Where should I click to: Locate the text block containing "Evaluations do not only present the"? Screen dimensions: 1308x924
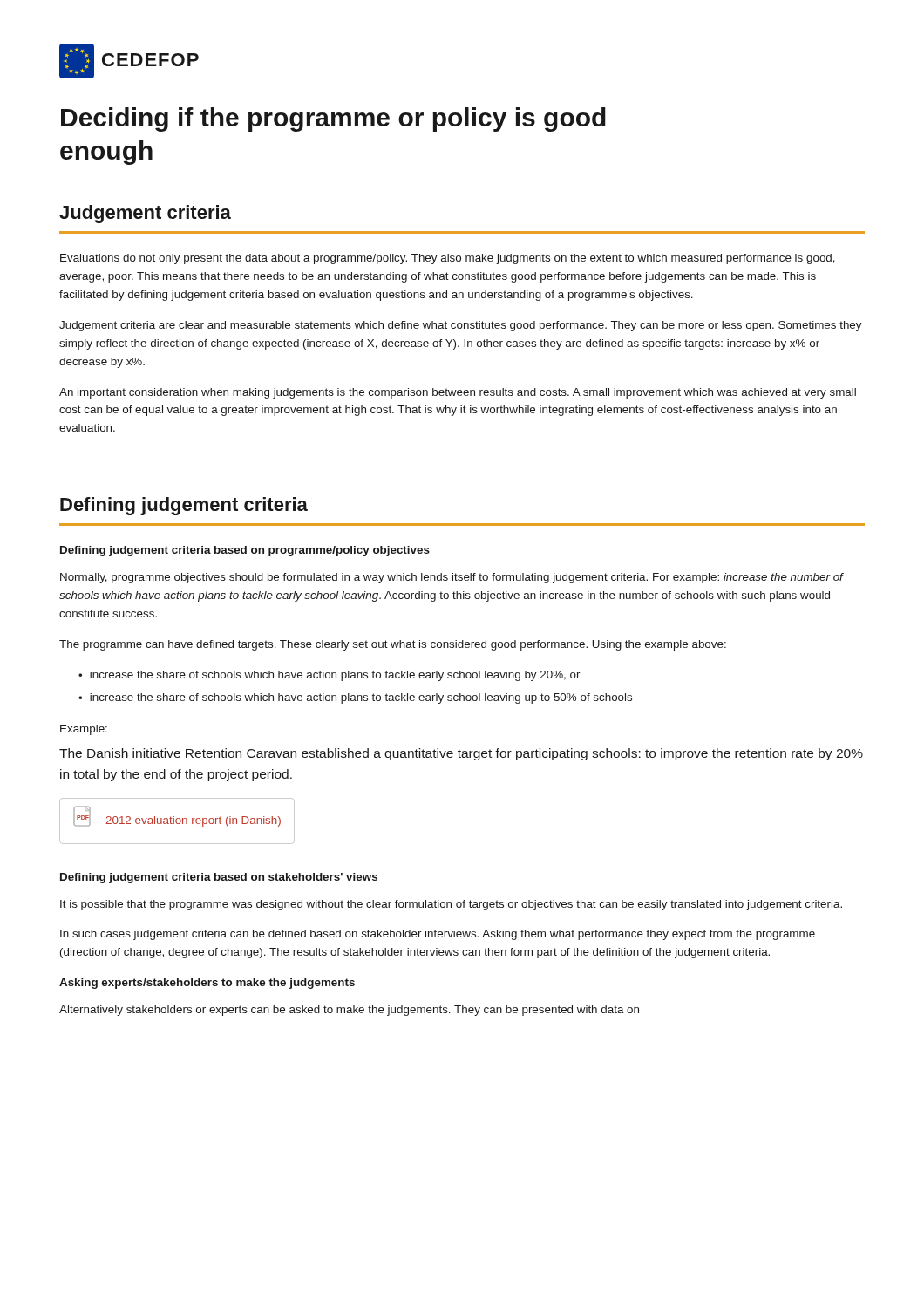pyautogui.click(x=447, y=276)
